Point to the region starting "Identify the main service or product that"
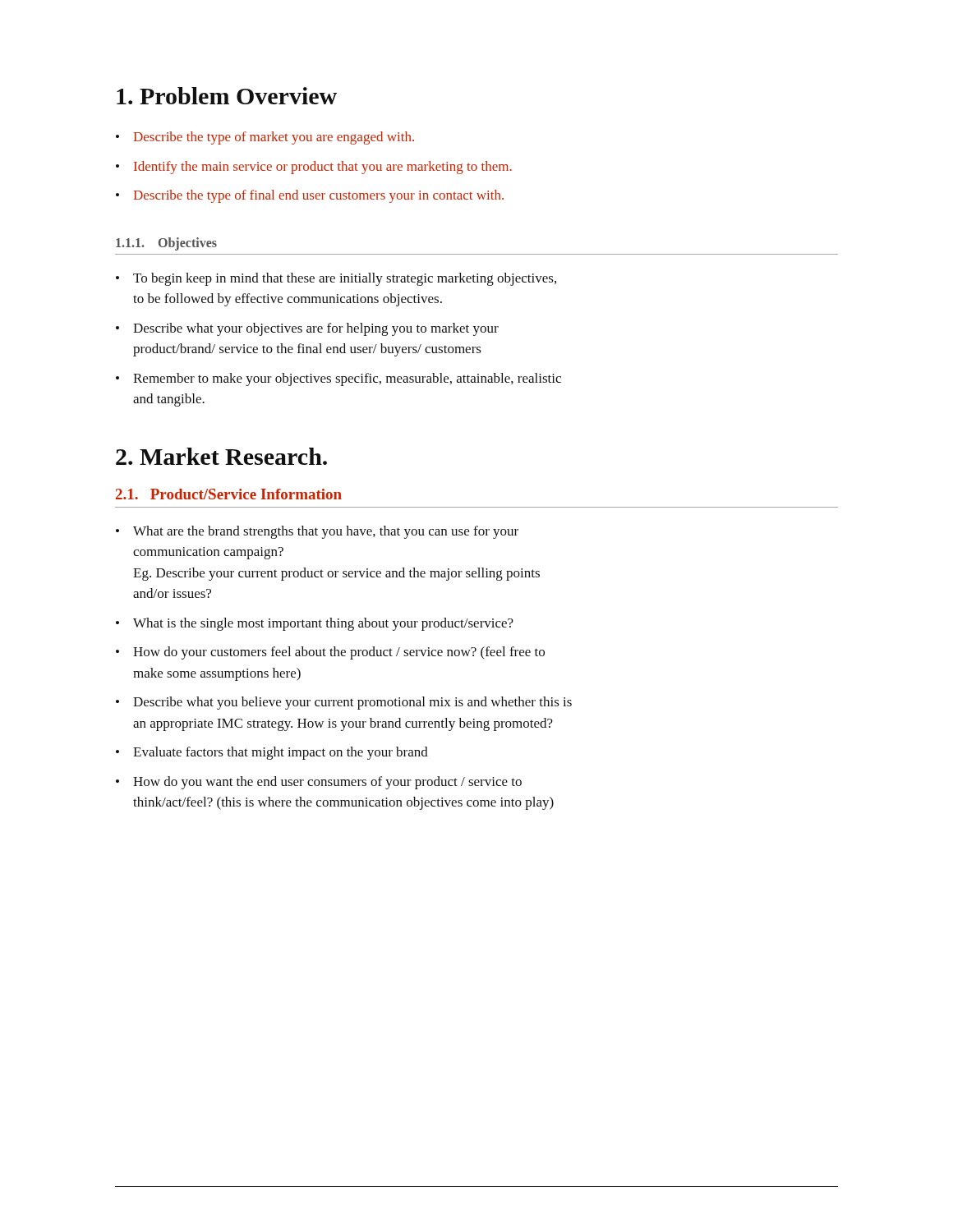 (476, 166)
